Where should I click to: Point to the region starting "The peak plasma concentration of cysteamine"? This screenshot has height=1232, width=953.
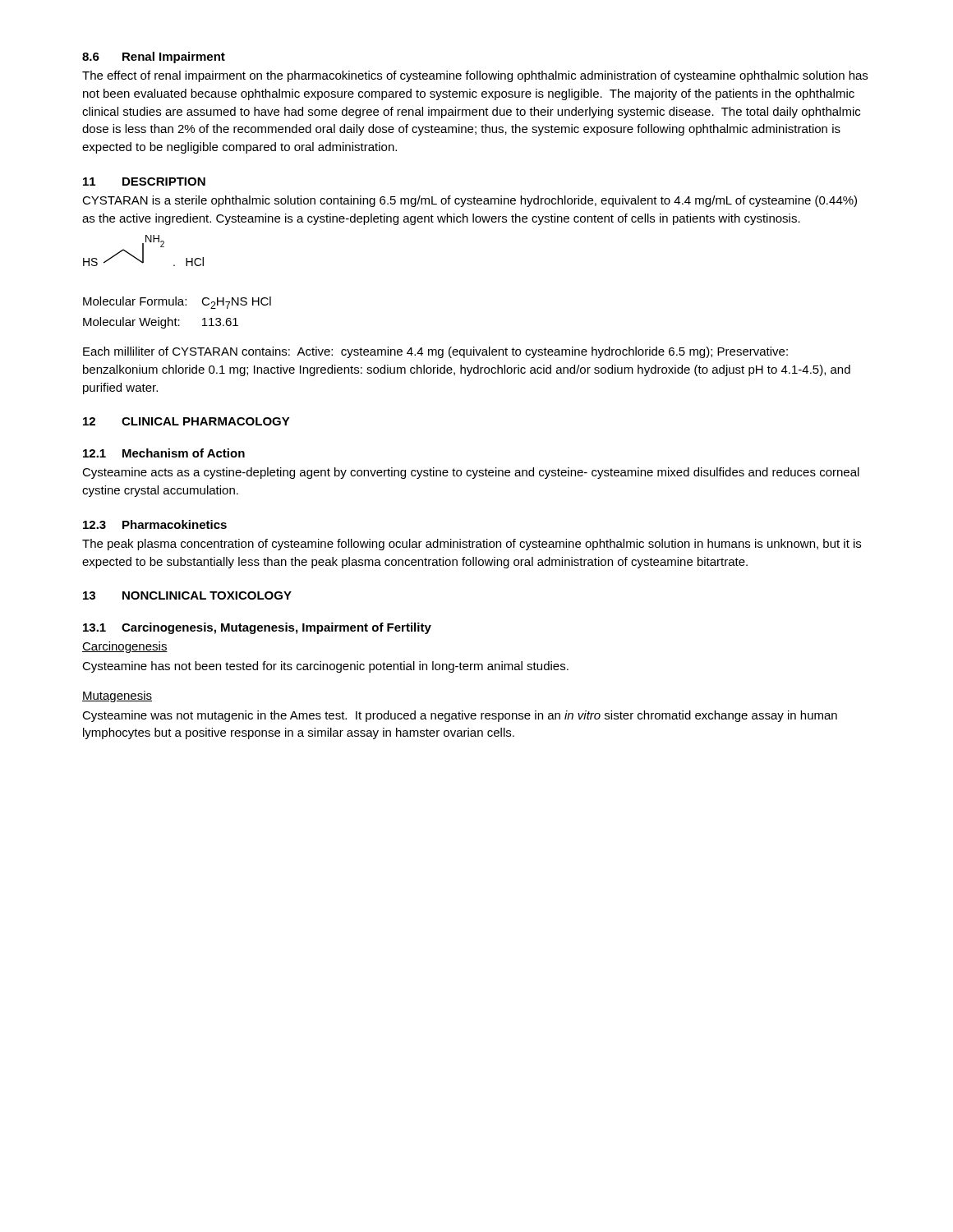click(x=472, y=552)
